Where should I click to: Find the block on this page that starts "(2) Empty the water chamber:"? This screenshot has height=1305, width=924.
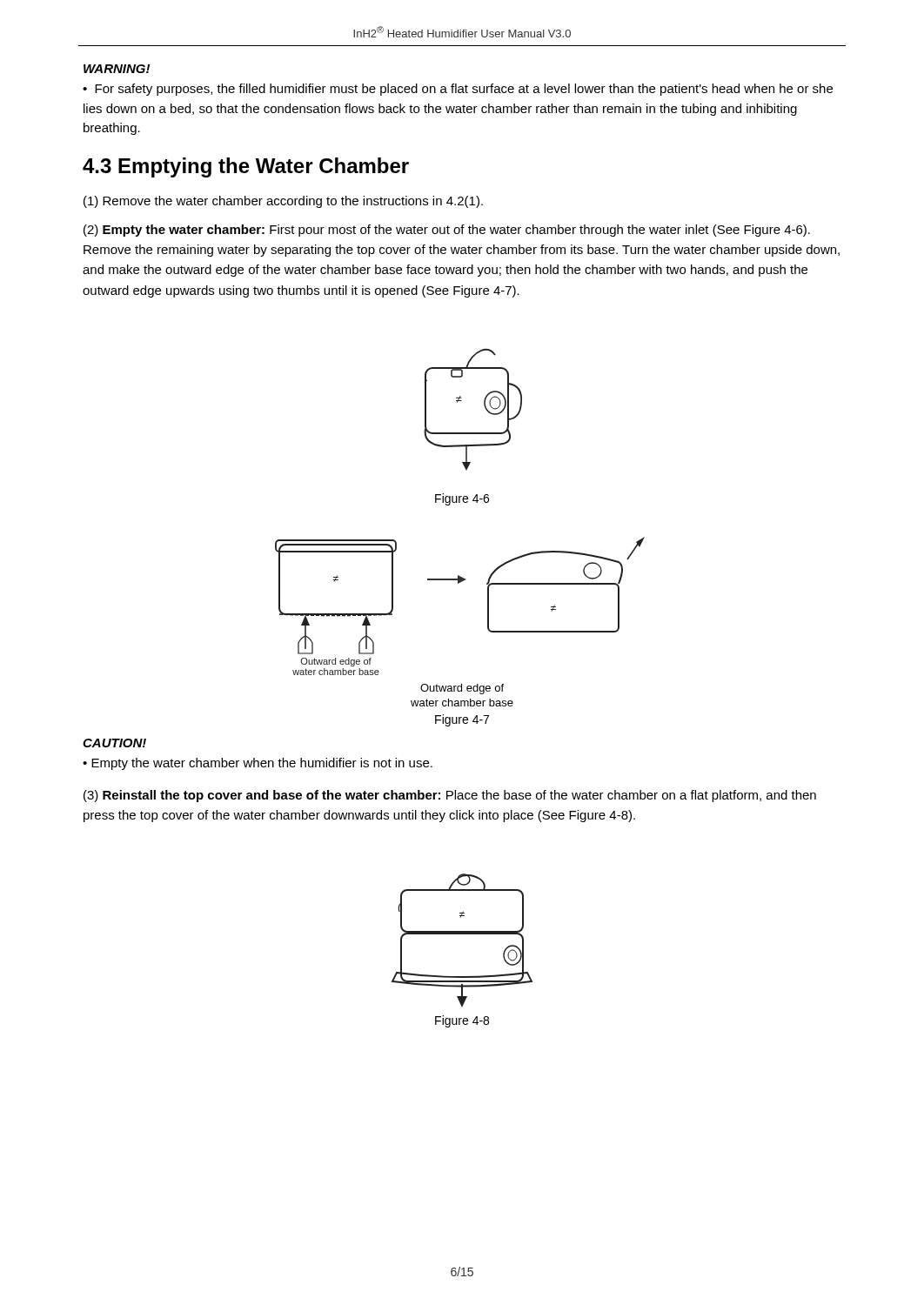462,259
